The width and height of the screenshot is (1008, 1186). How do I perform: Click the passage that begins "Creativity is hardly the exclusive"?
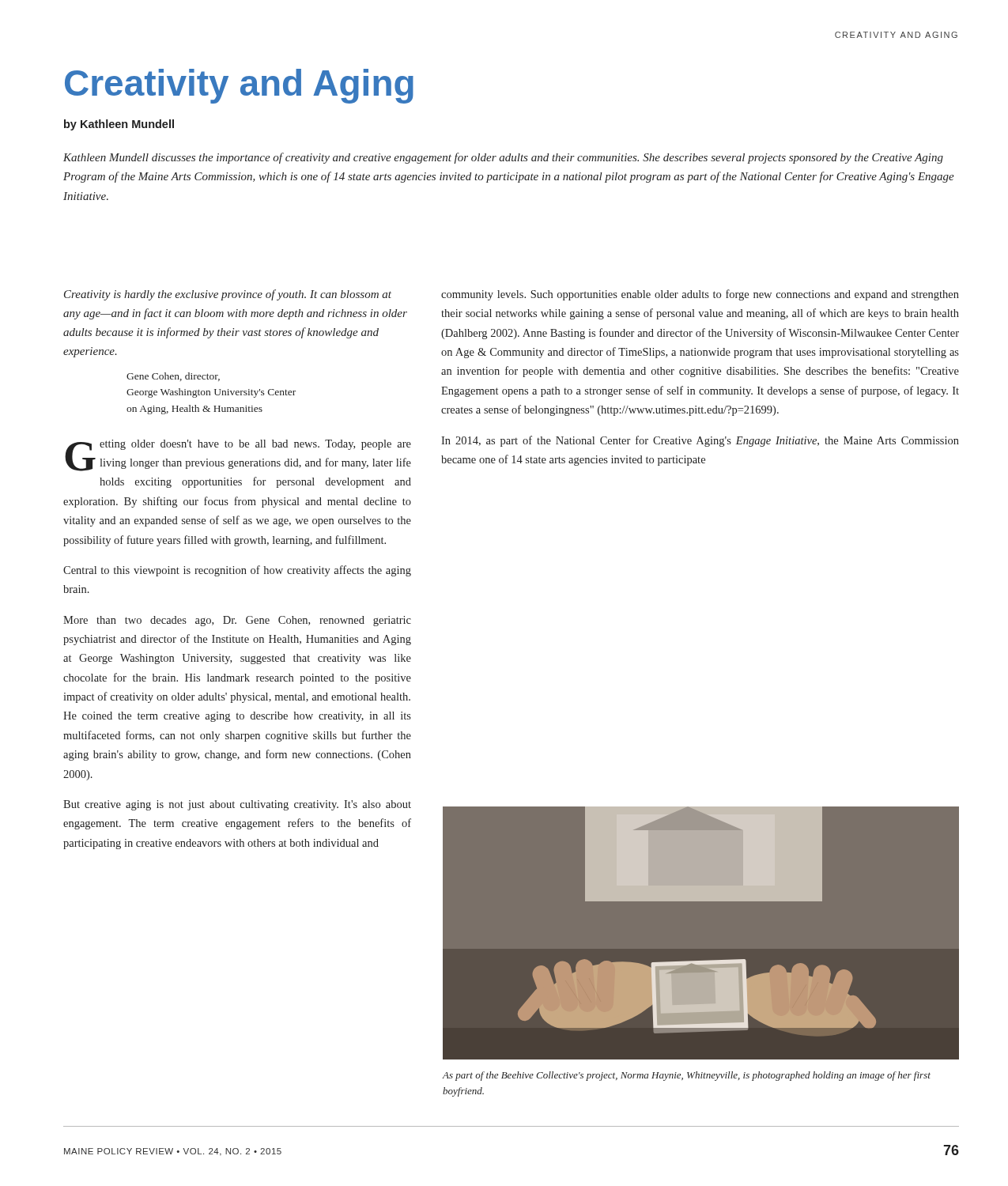(228, 295)
